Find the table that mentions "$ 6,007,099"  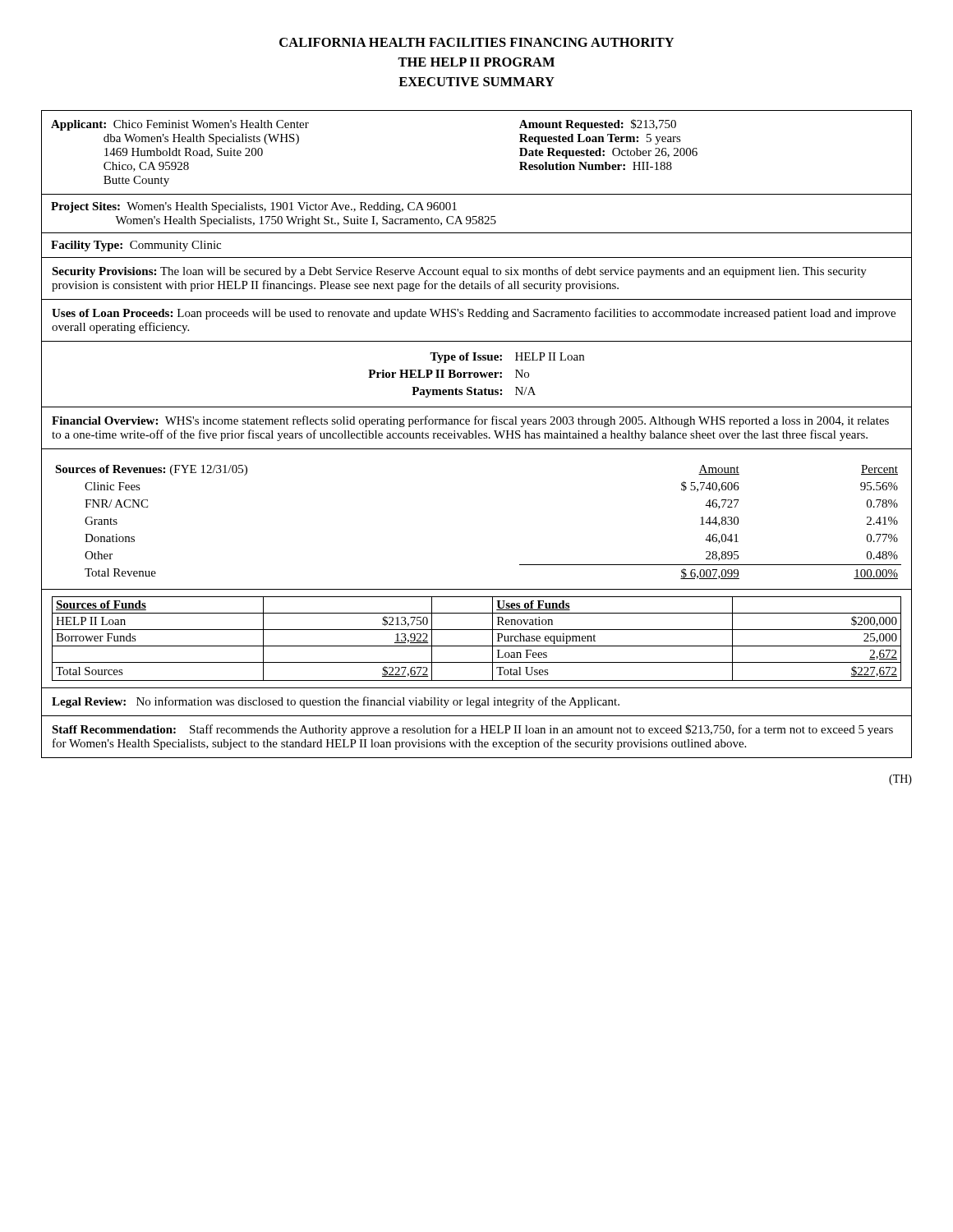(x=476, y=519)
